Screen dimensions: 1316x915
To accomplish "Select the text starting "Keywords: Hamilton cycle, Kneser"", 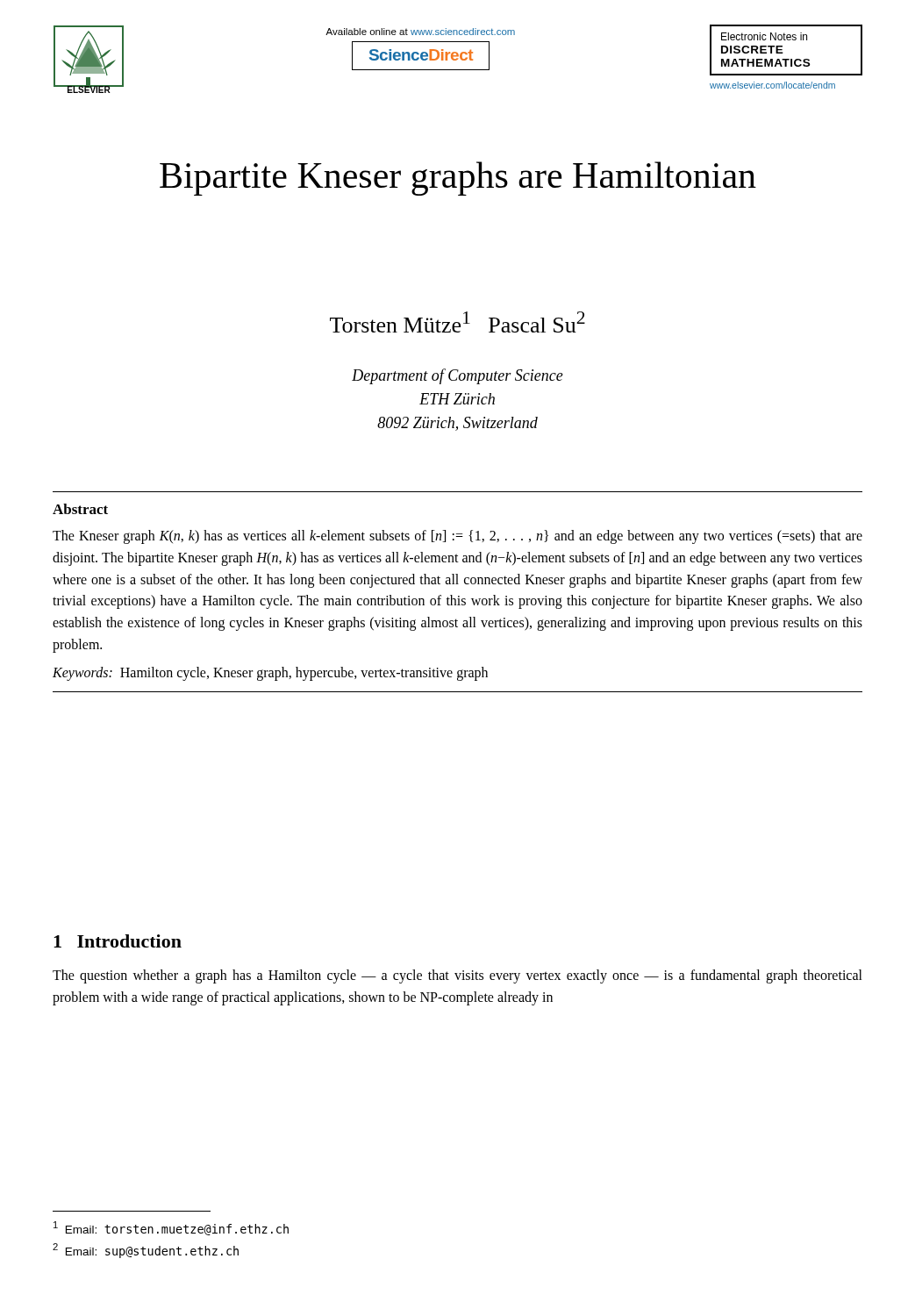I will tap(270, 672).
